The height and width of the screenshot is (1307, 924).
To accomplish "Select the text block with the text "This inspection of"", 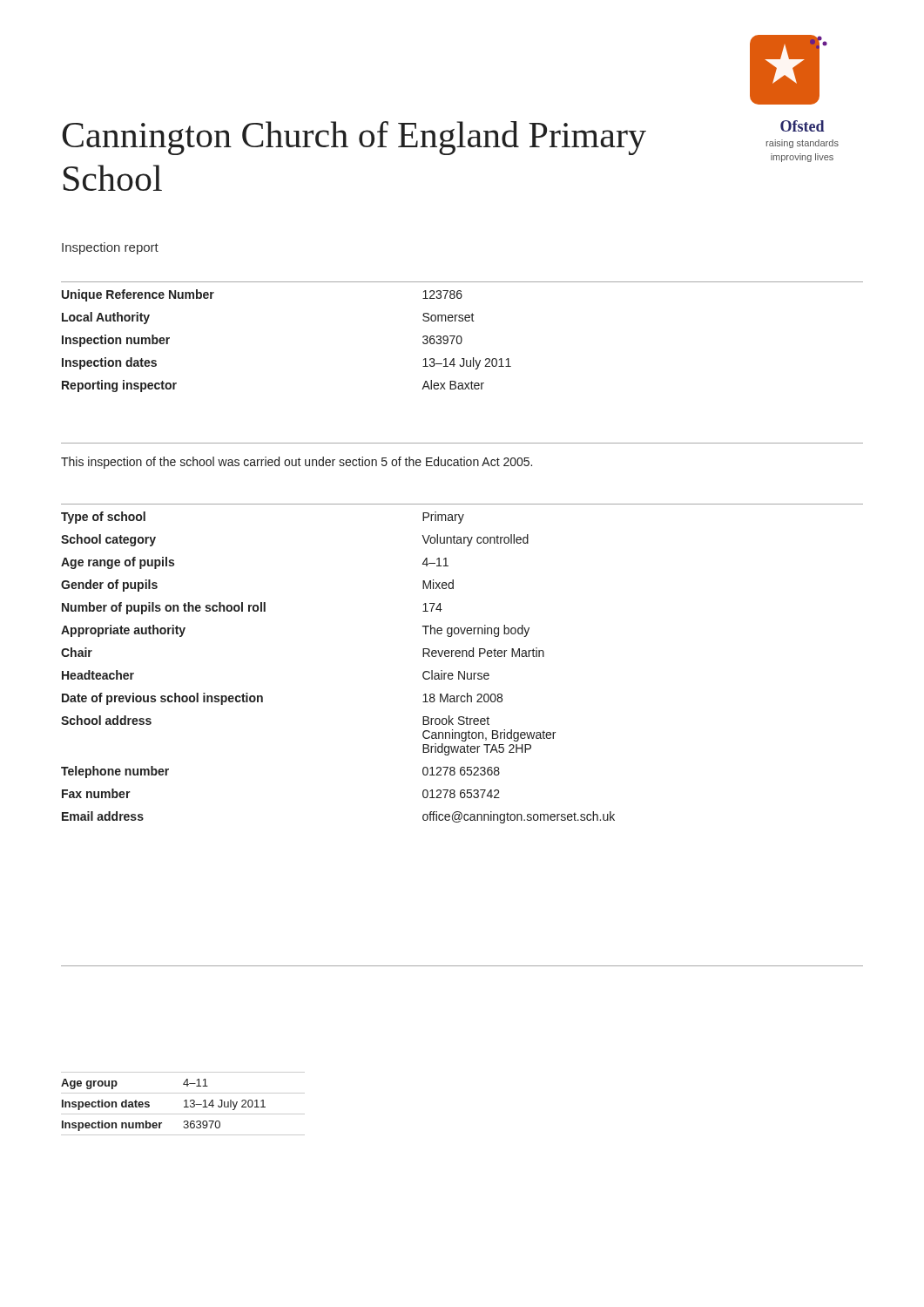I will click(297, 462).
